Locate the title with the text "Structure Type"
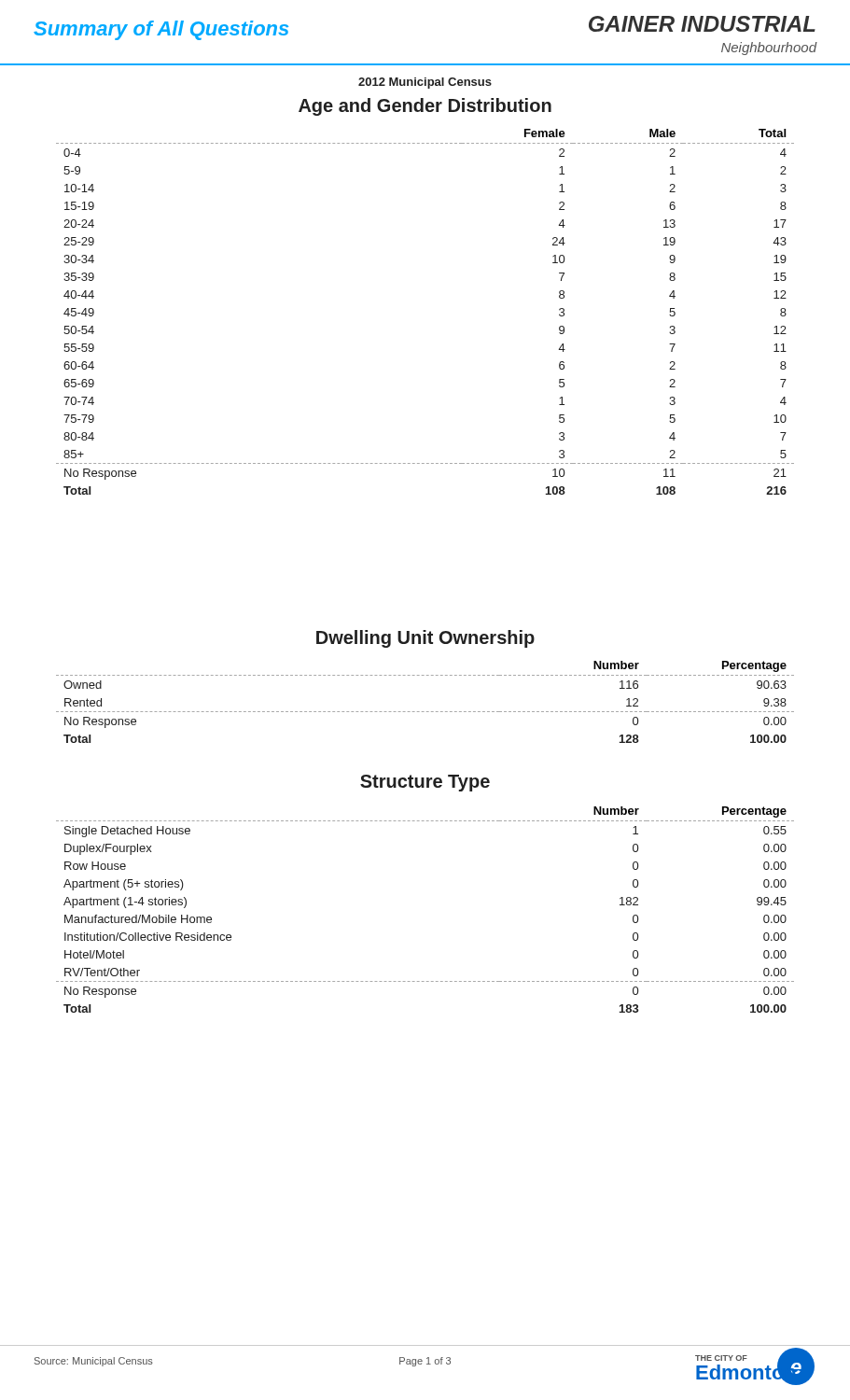Image resolution: width=850 pixels, height=1400 pixels. (425, 782)
